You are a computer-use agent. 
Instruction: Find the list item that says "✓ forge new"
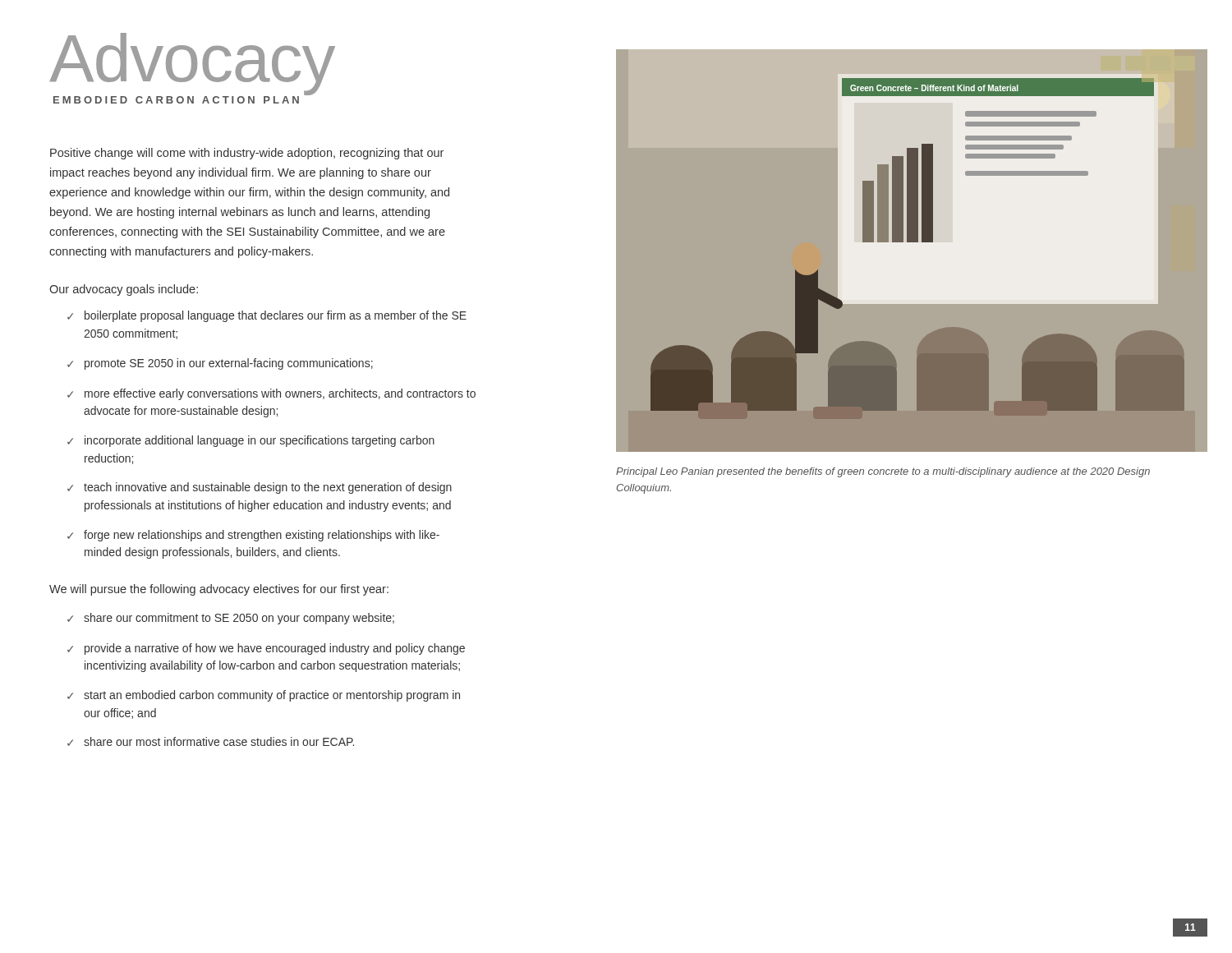pyautogui.click(x=271, y=544)
